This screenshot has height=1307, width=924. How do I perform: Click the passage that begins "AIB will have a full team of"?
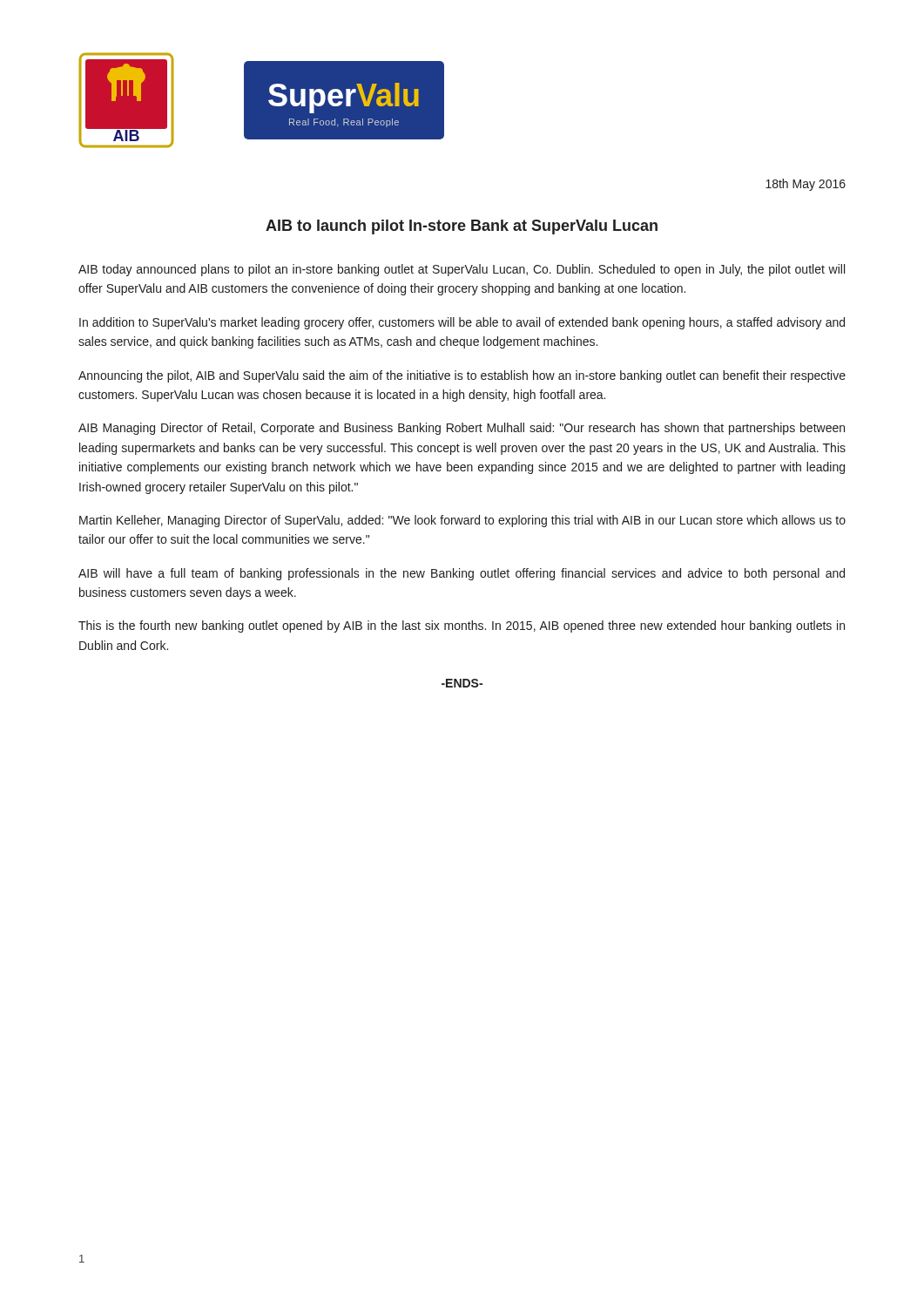click(x=462, y=583)
